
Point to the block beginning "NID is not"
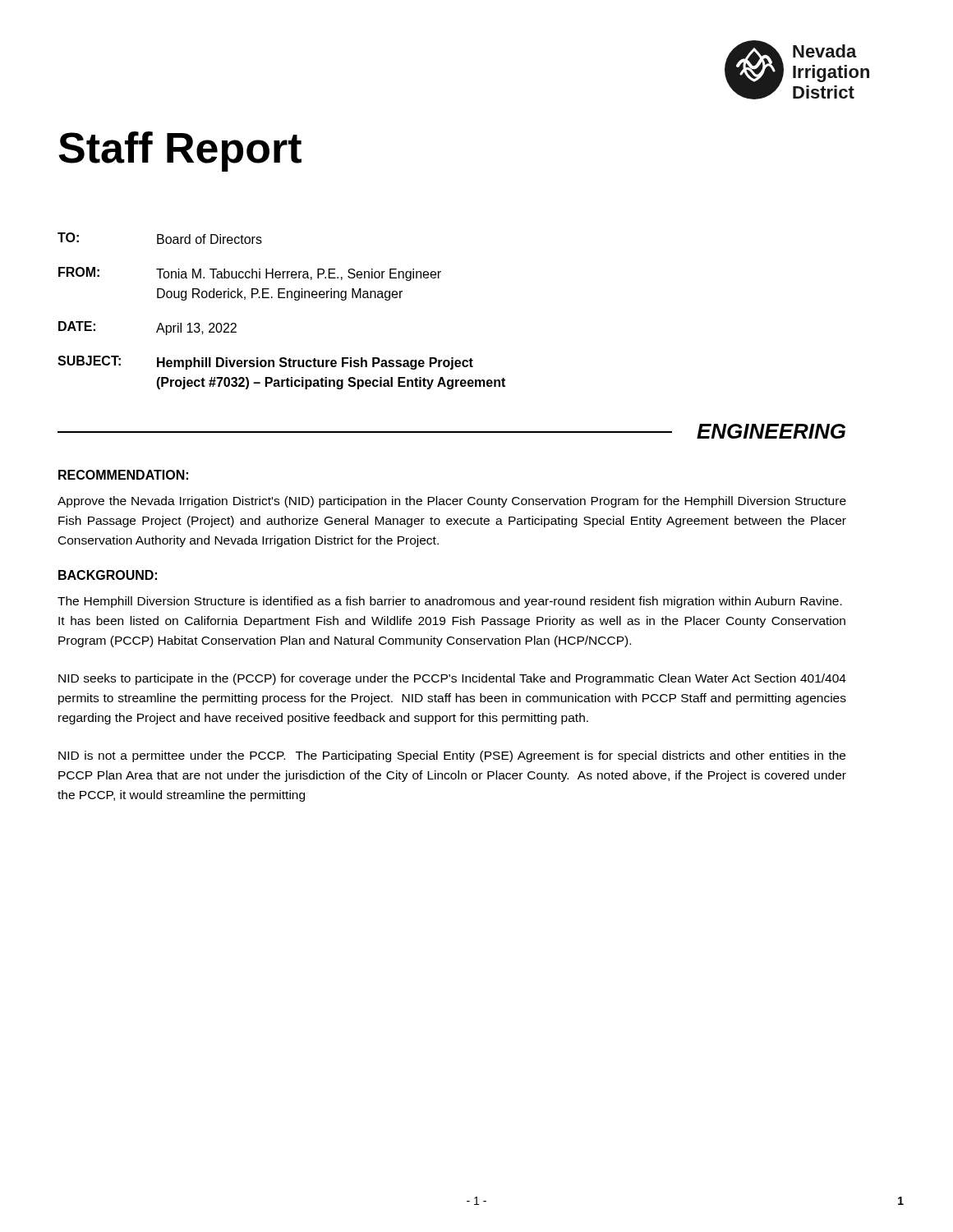[x=452, y=775]
